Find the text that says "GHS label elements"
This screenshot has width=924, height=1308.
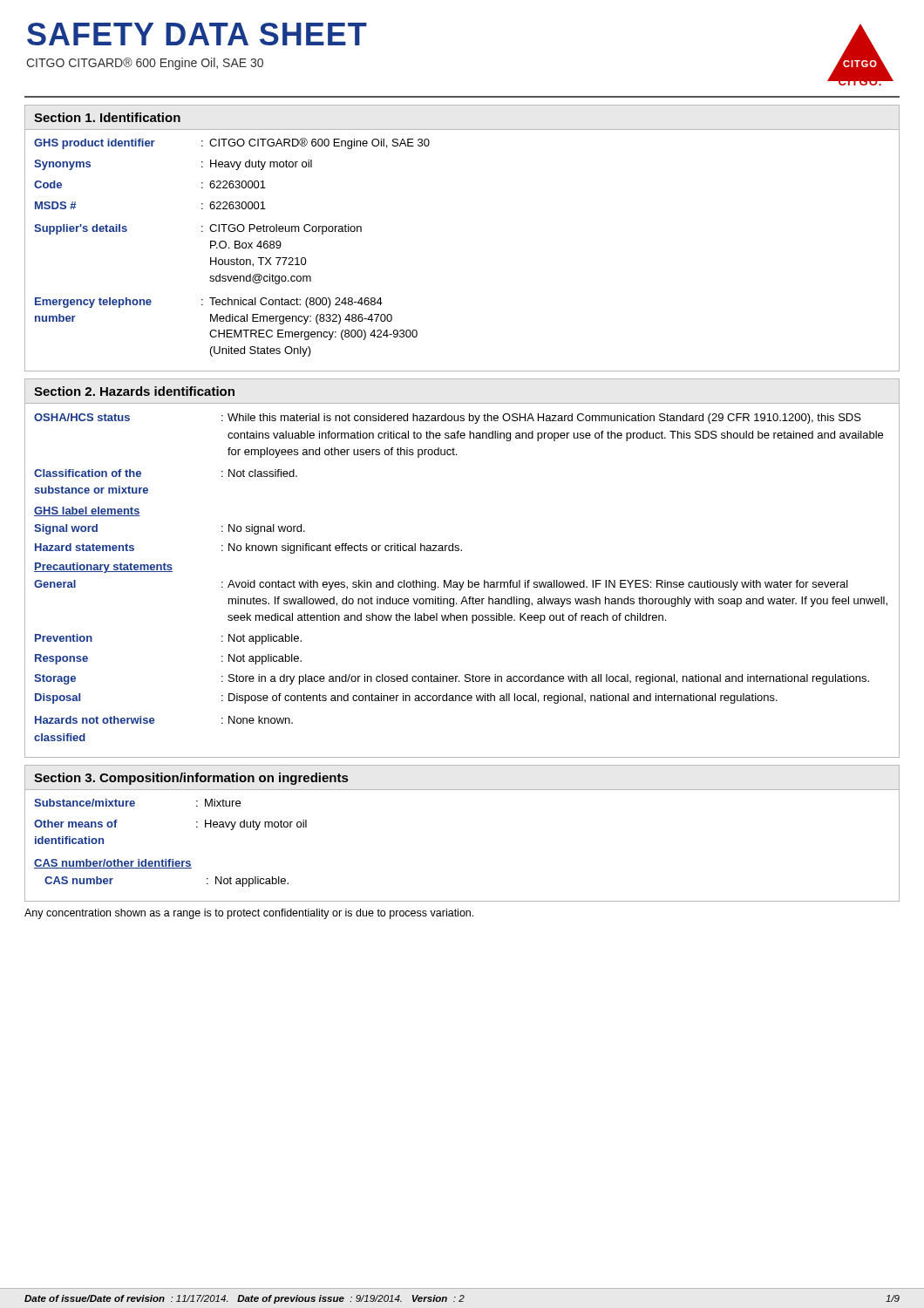pyautogui.click(x=87, y=510)
